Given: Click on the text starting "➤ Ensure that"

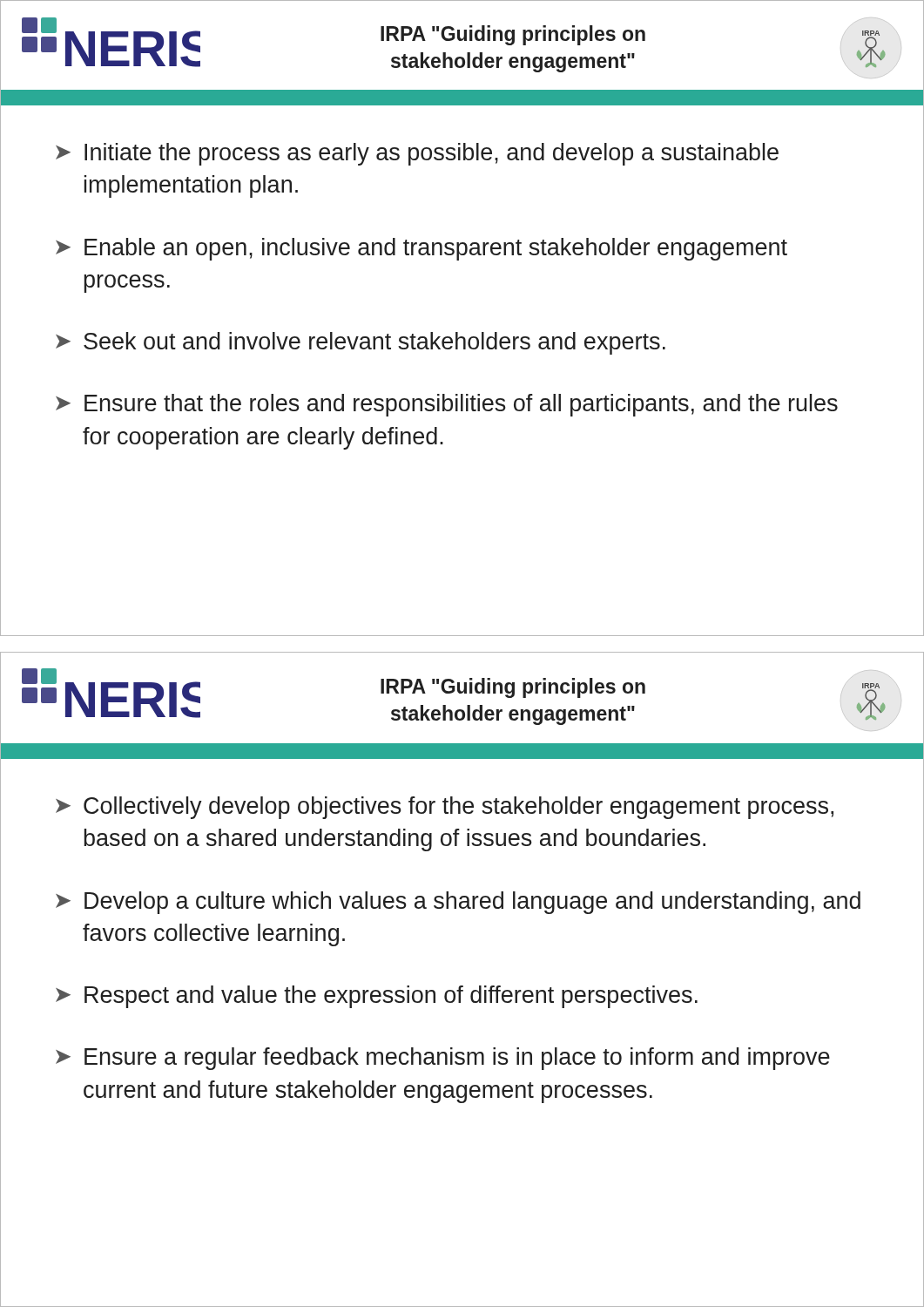Looking at the screenshot, I should tap(462, 420).
